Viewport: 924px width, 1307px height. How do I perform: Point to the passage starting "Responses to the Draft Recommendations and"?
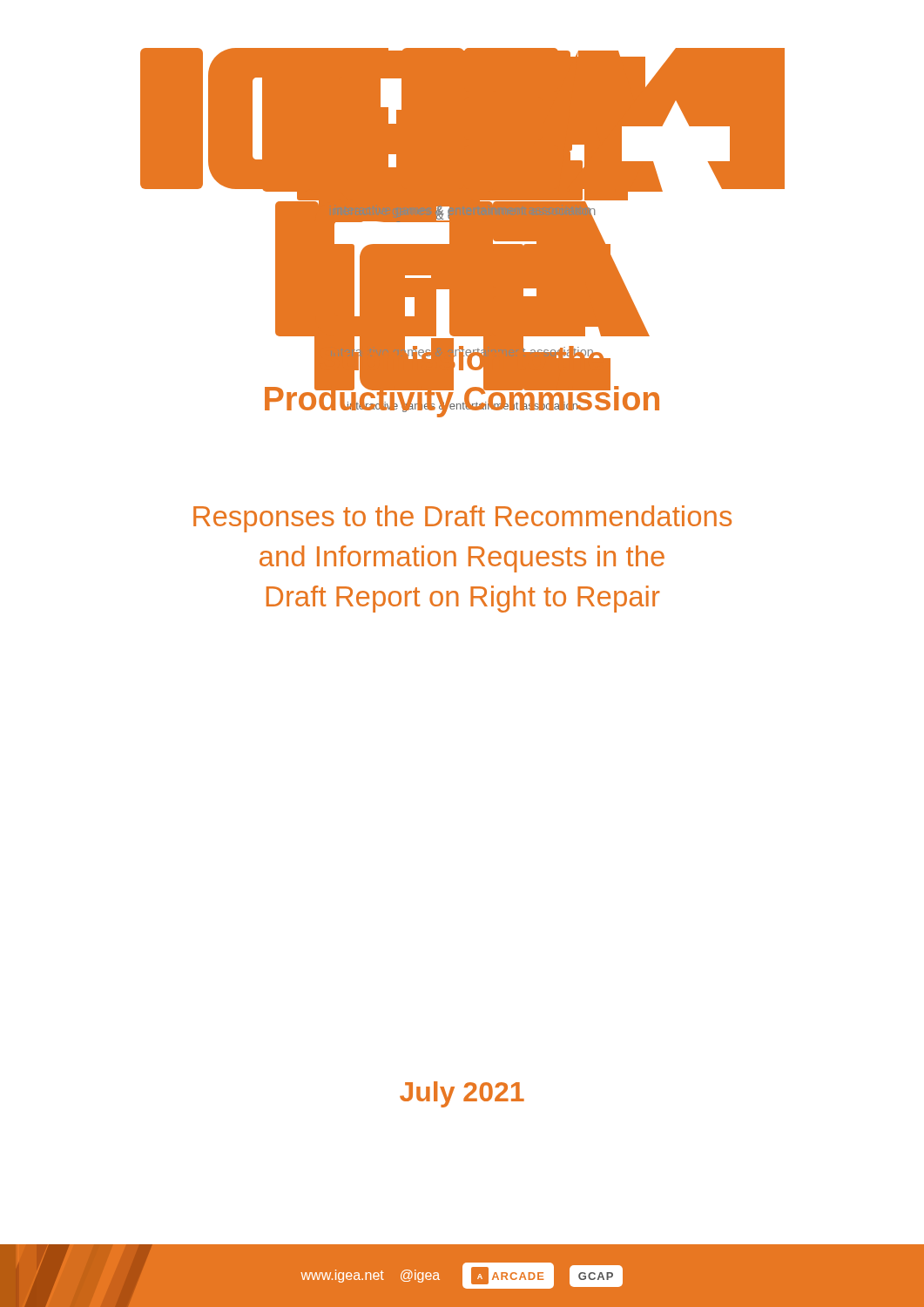462,557
